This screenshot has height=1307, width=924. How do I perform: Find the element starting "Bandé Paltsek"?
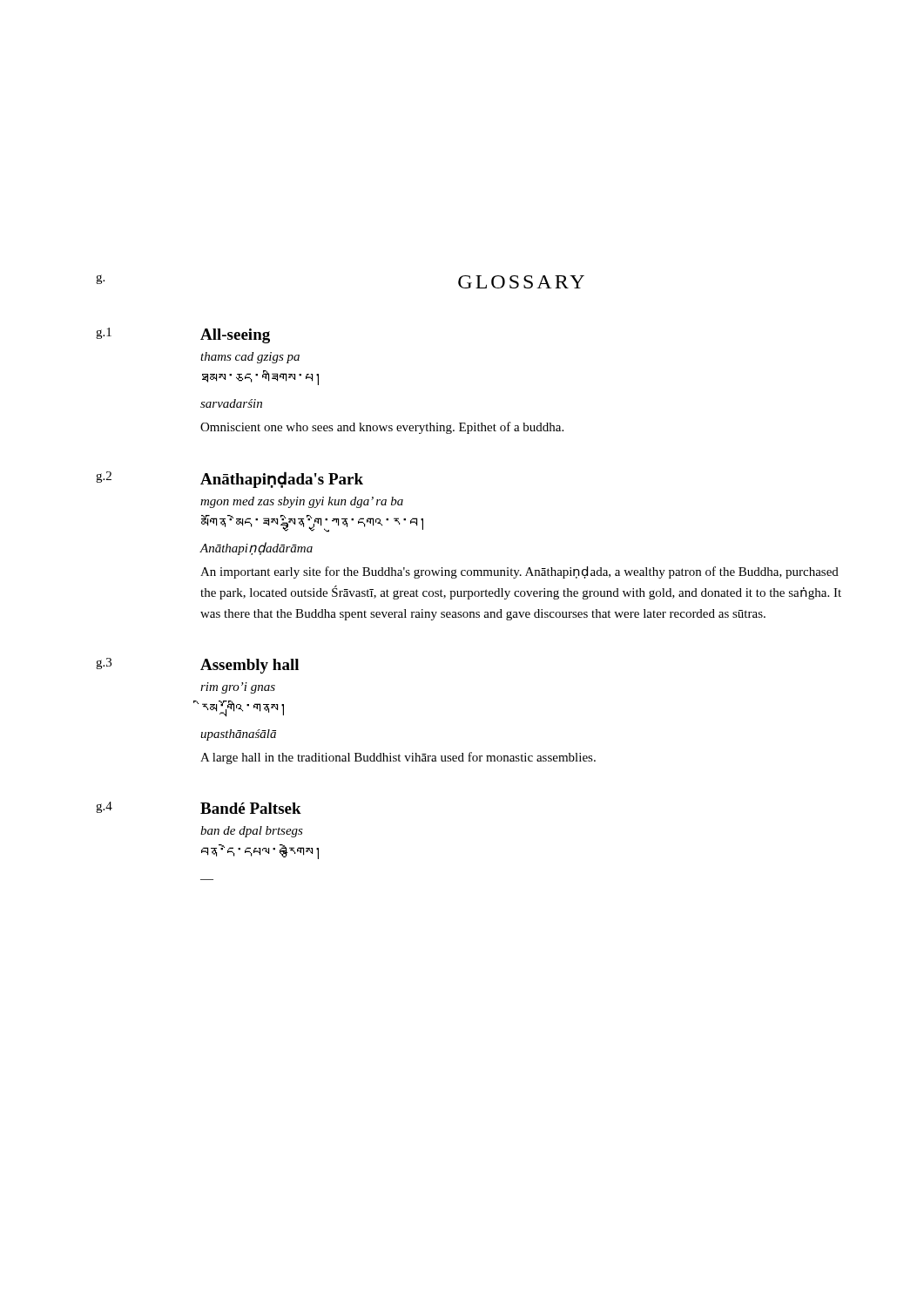[251, 808]
